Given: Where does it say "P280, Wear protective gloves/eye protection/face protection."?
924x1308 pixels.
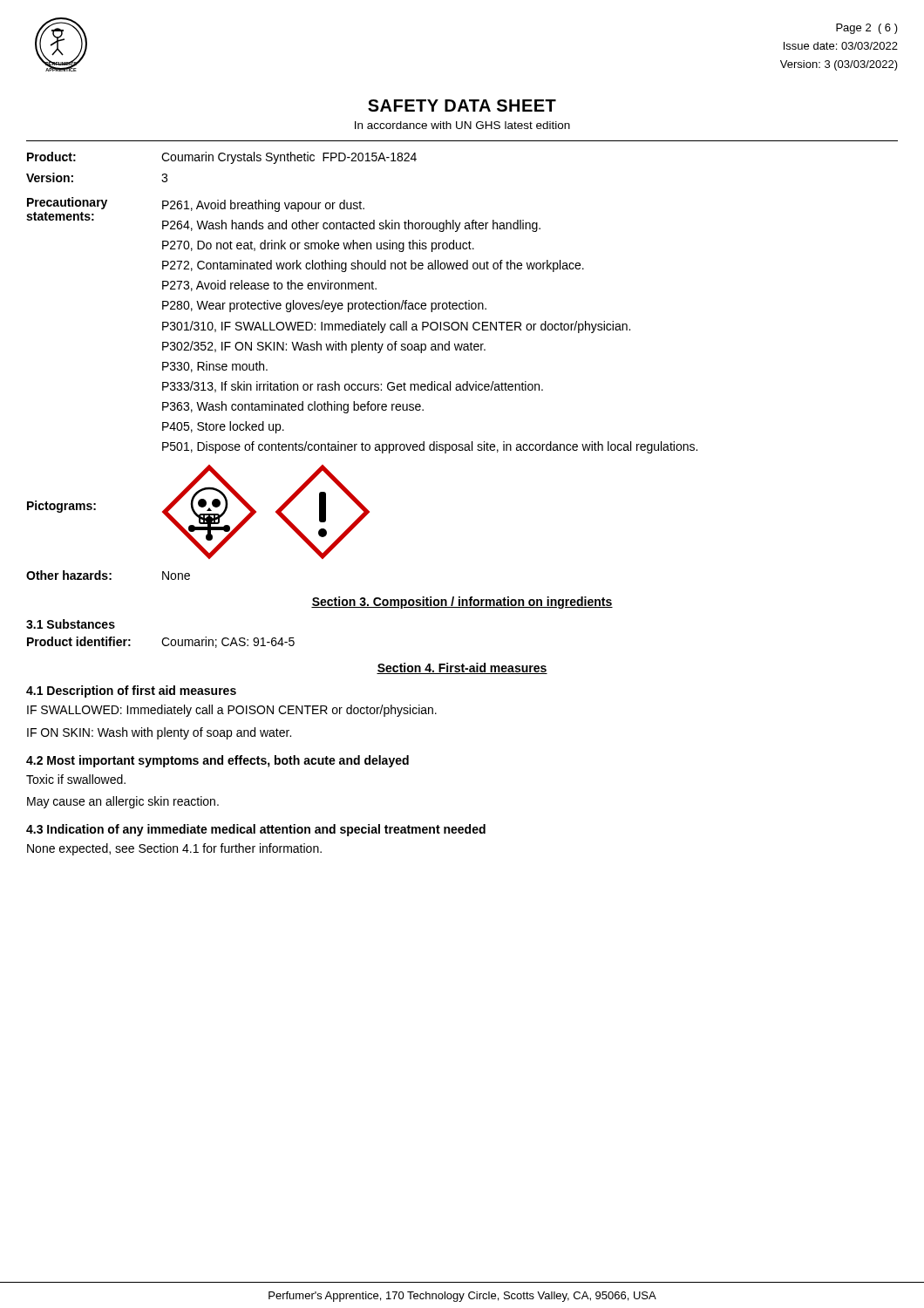Looking at the screenshot, I should click(x=324, y=306).
